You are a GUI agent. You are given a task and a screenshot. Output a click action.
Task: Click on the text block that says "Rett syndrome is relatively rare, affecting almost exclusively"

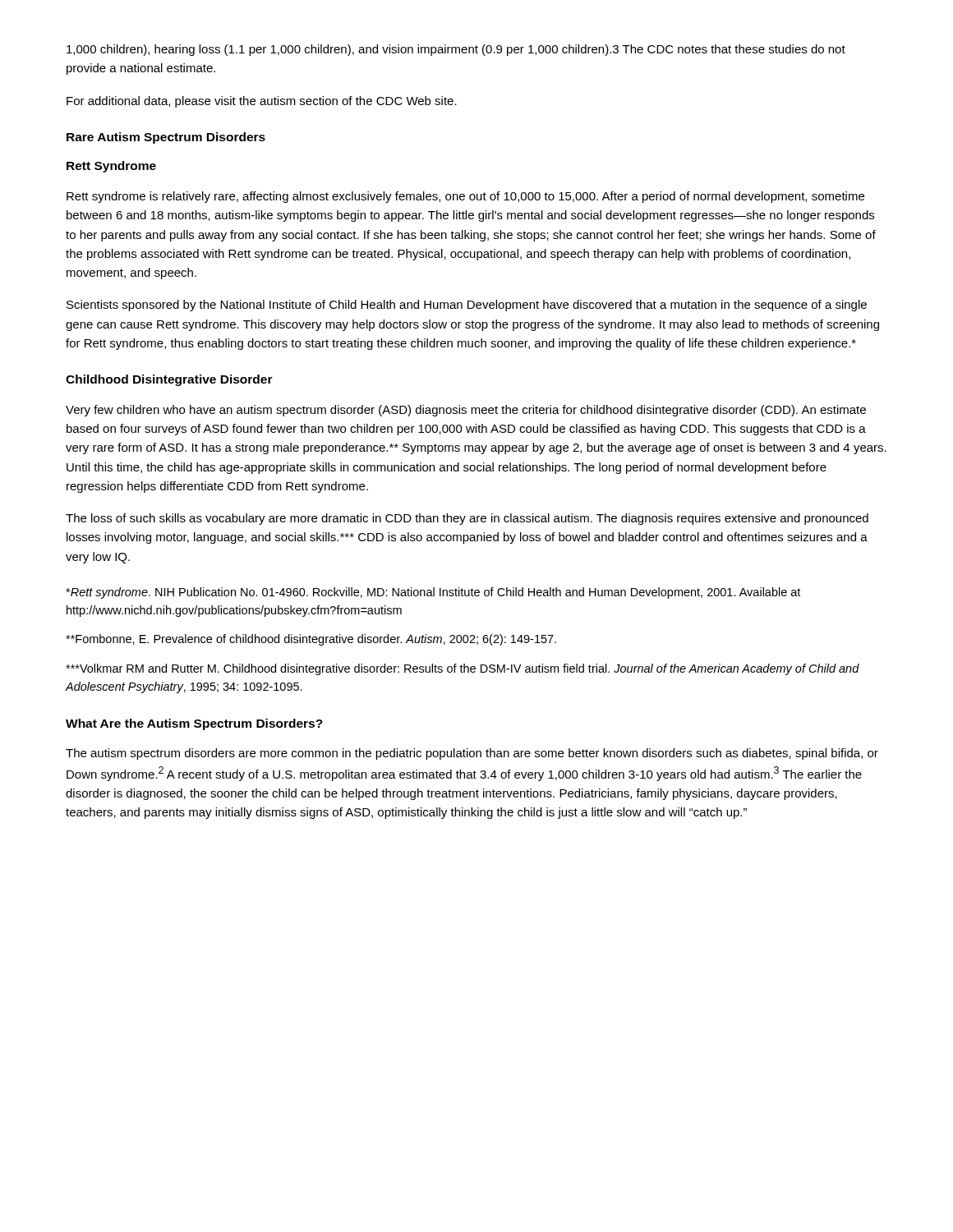pyautogui.click(x=471, y=234)
